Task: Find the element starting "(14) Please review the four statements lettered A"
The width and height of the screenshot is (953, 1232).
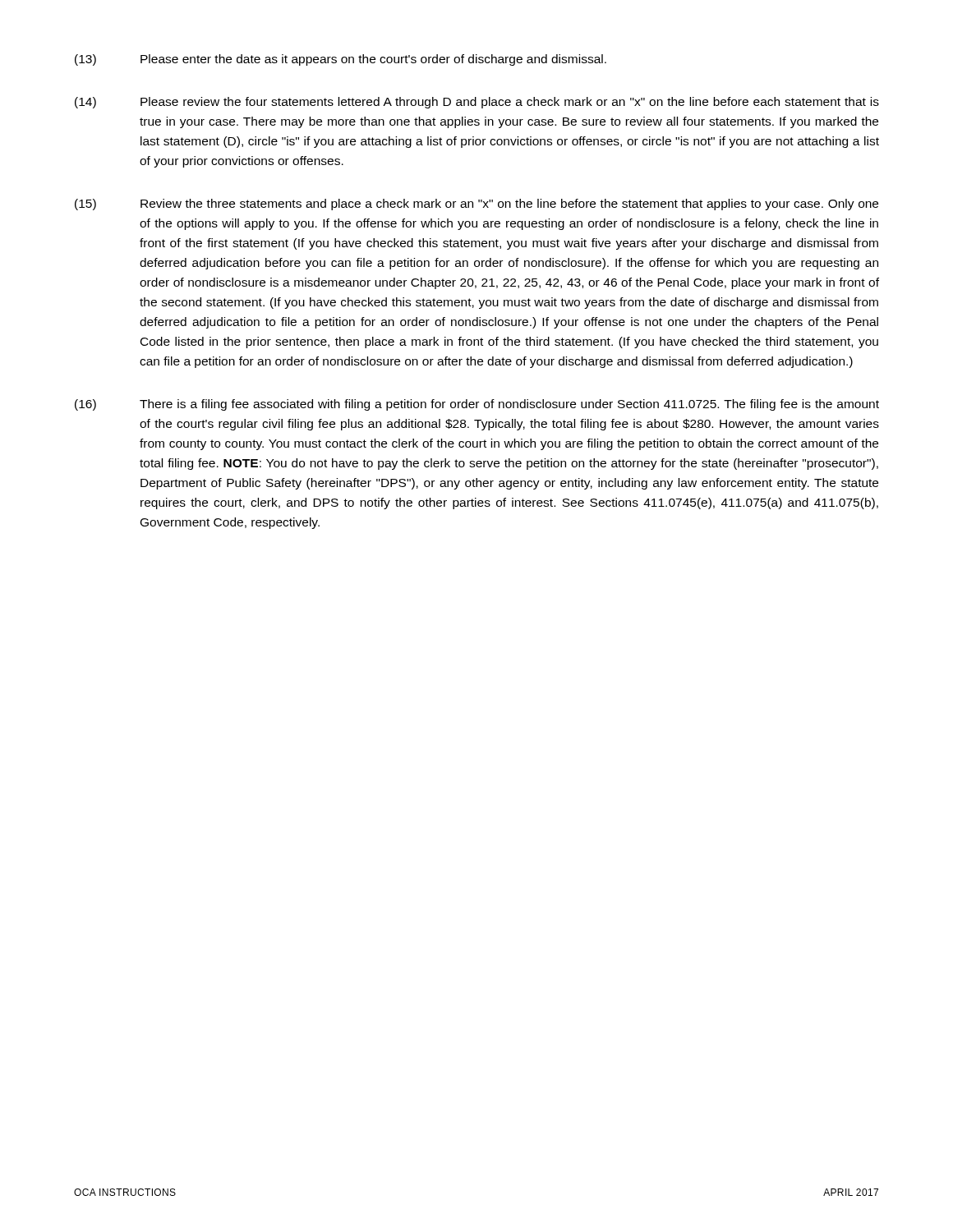Action: click(476, 131)
